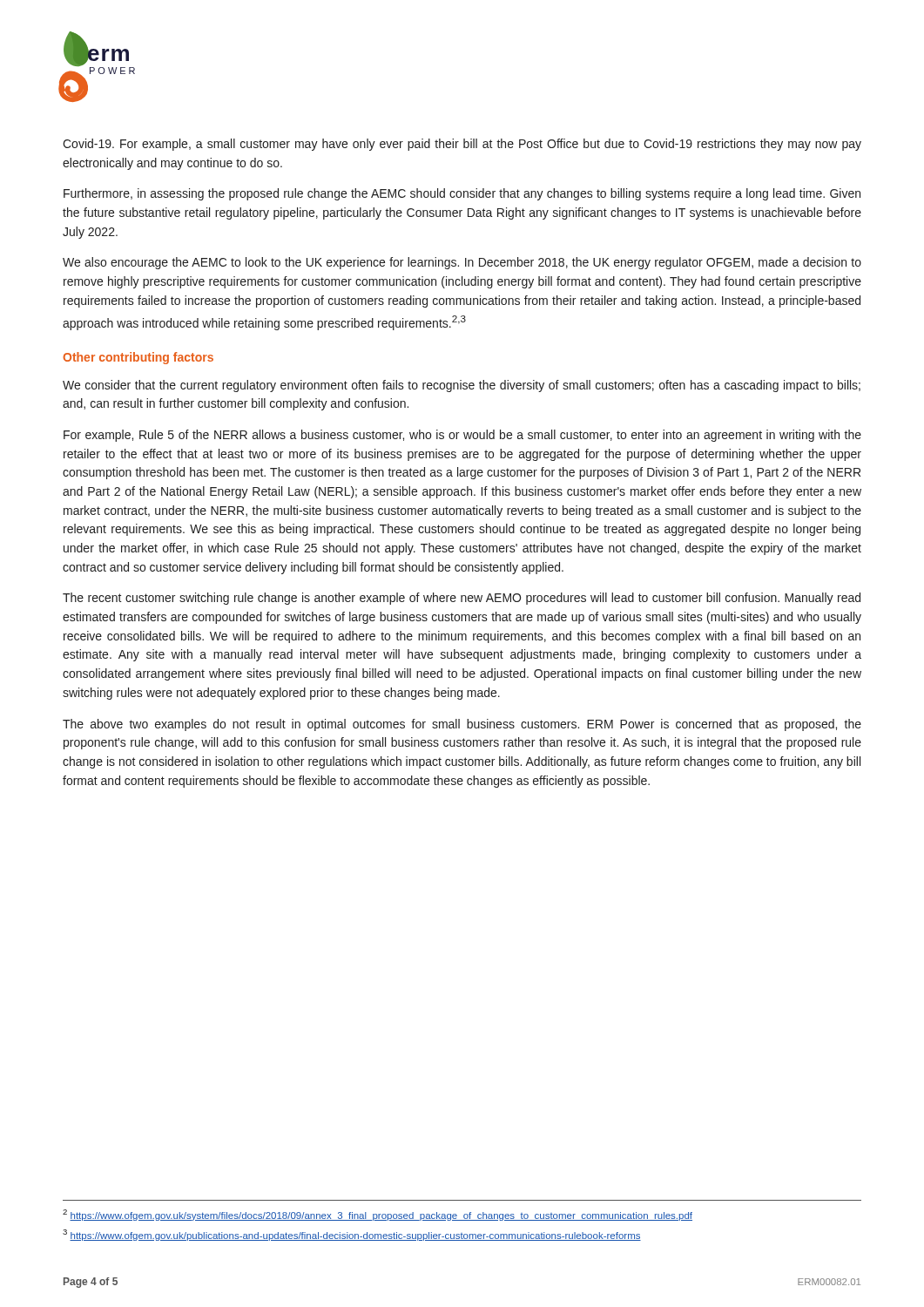This screenshot has width=924, height=1307.
Task: Select the footnote that reads "2 https://www.ofgem.gov.uk/system/files/docs/2018/09/annex_3_final_proposed_package_of_changes_to_customer_communication_rules.pdf"
Action: [378, 1214]
